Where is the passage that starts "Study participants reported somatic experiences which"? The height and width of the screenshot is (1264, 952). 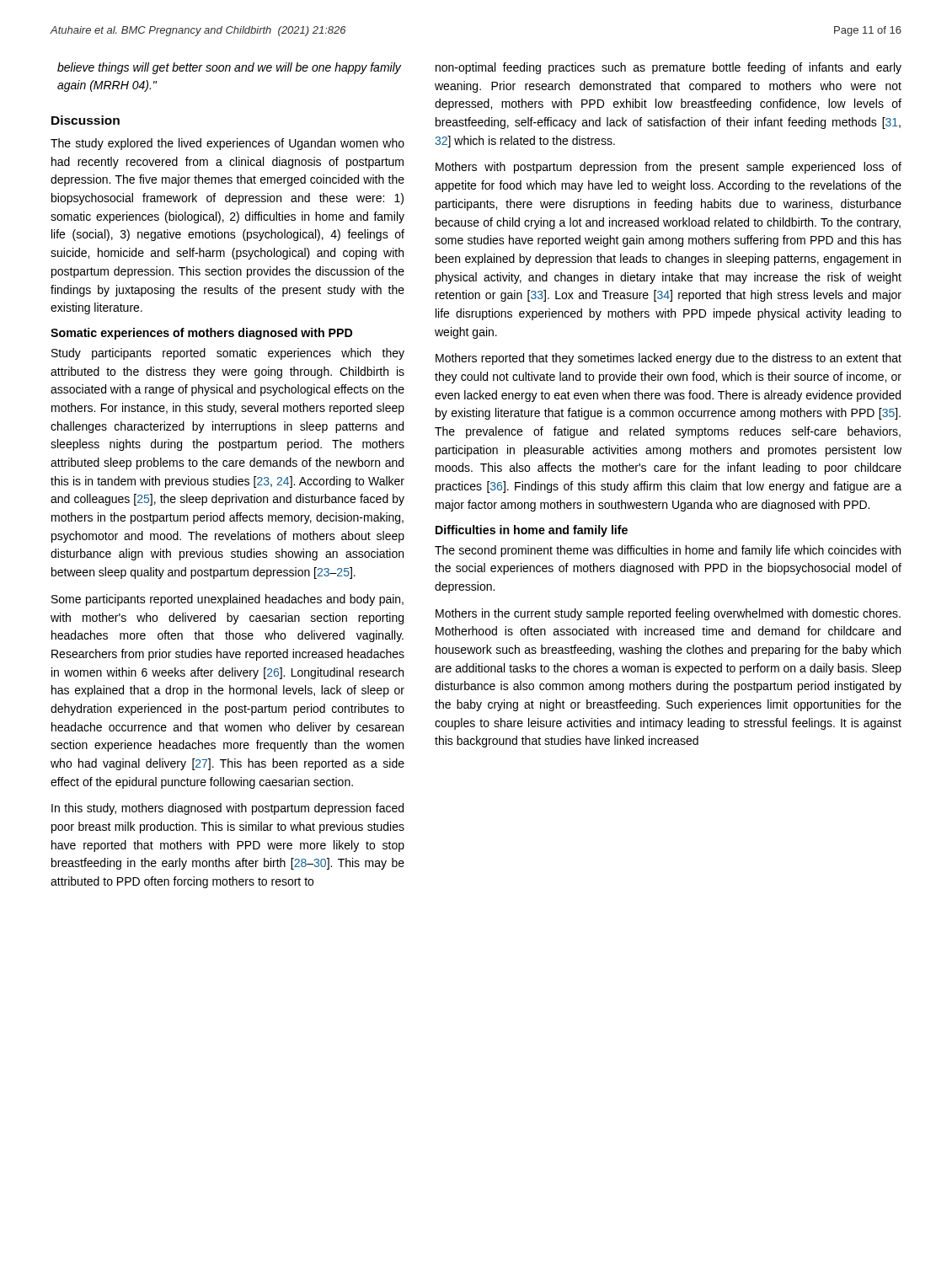227,463
